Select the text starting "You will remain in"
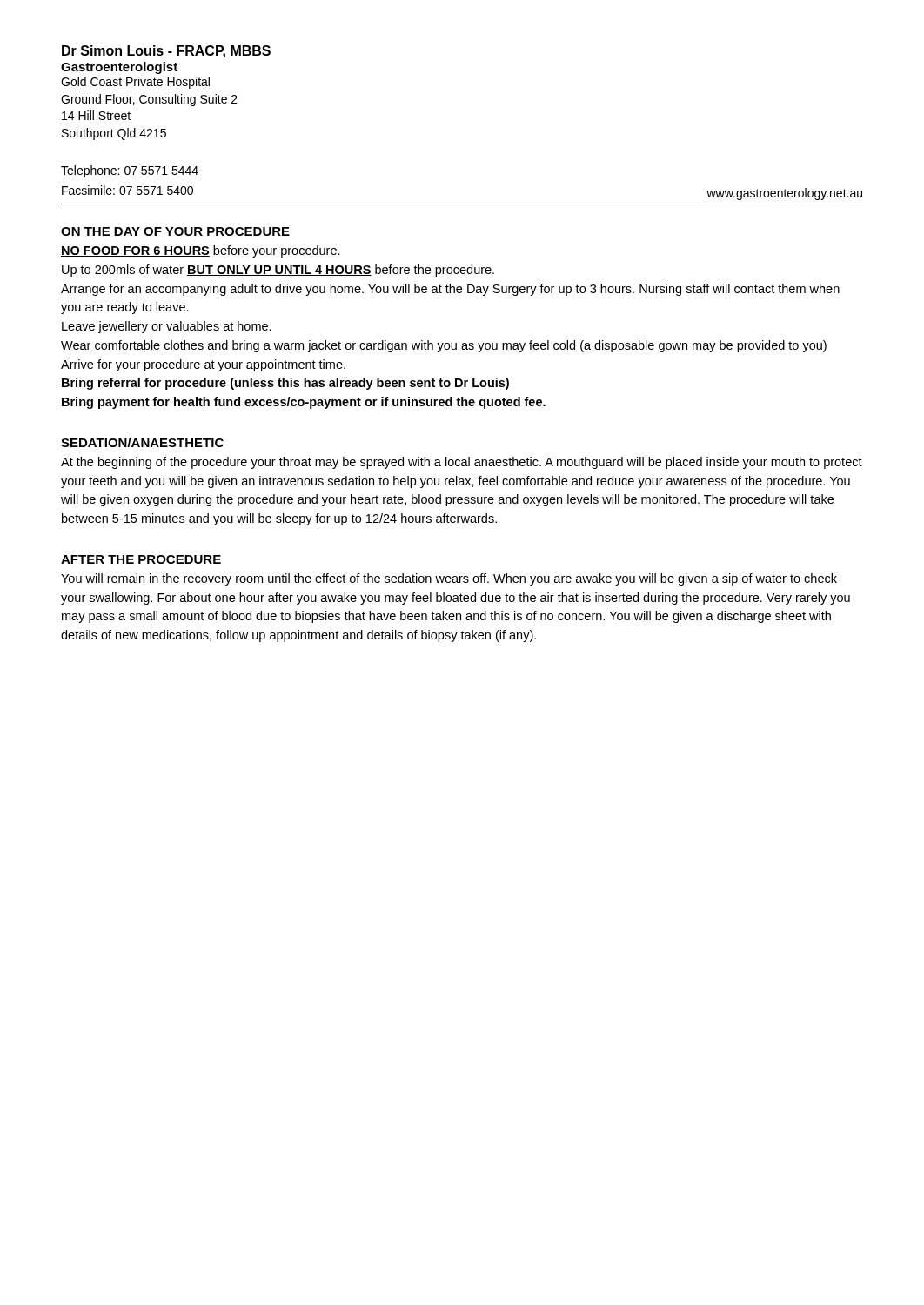The image size is (924, 1305). pos(456,607)
